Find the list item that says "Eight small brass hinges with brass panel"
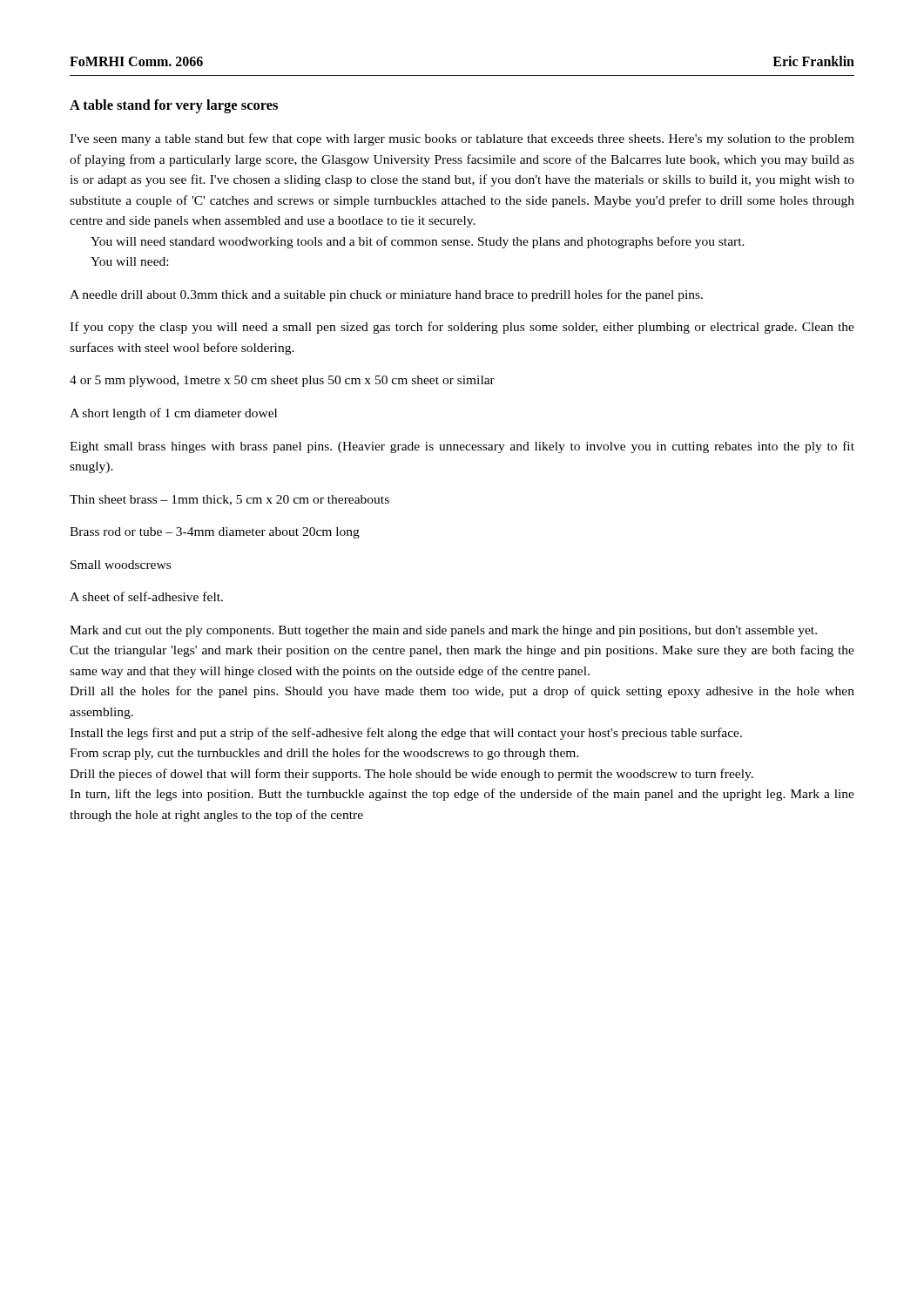Screen dimensions: 1307x924 462,456
